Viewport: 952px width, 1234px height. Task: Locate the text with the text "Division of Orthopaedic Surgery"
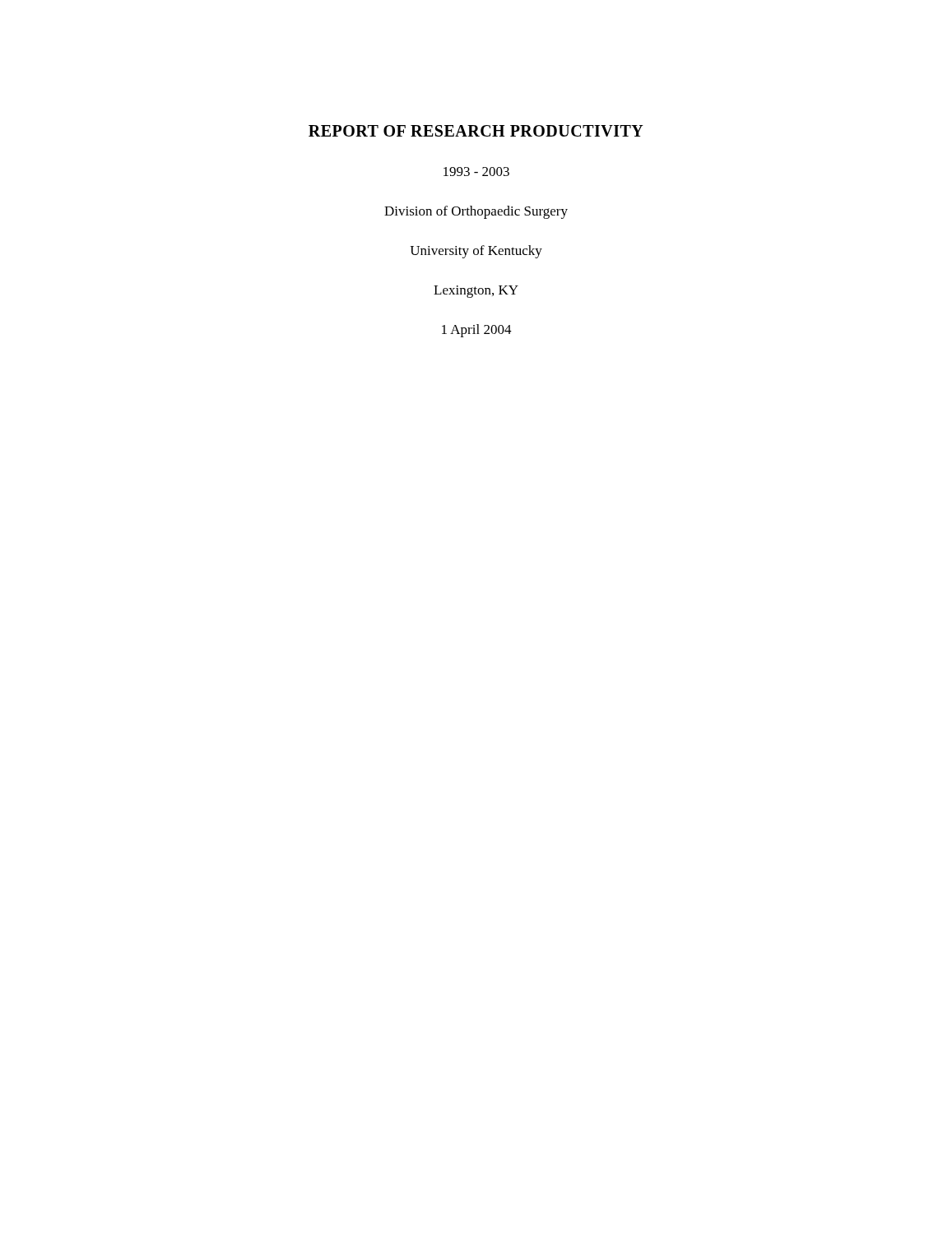pyautogui.click(x=476, y=211)
